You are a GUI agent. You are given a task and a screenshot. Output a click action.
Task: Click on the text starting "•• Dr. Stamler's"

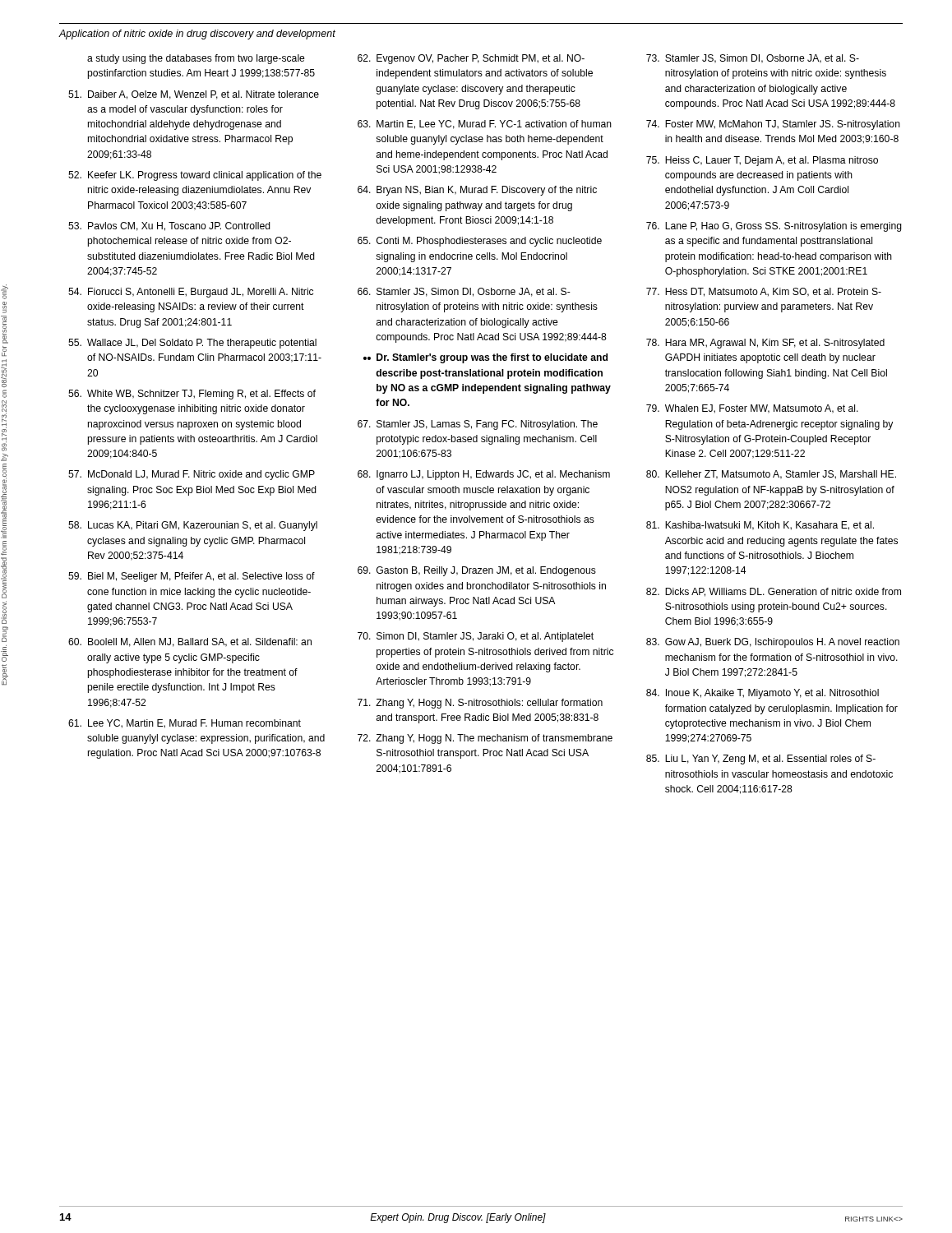pos(481,381)
